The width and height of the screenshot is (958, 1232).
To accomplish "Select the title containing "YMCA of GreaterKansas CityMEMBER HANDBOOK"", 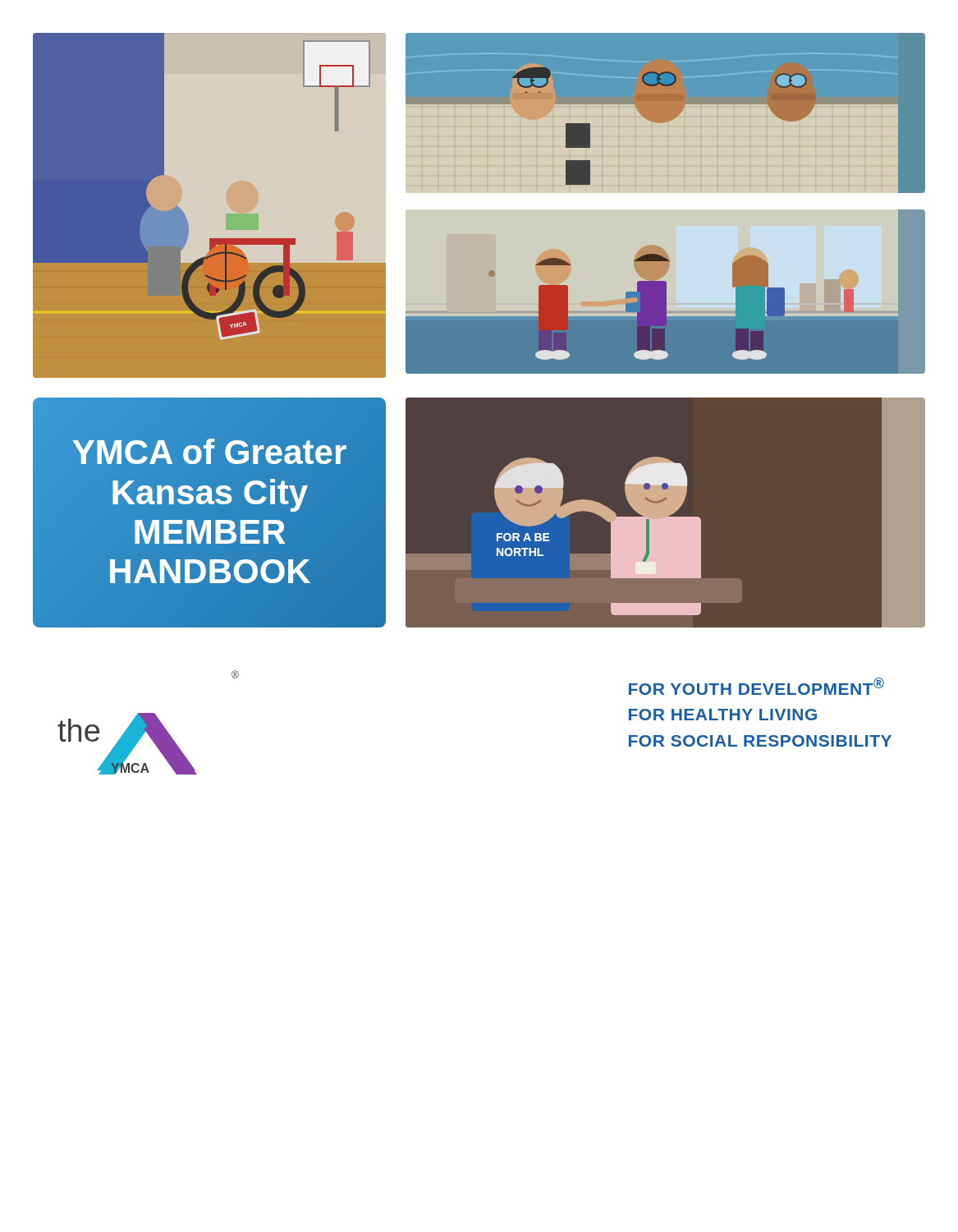I will (x=209, y=513).
